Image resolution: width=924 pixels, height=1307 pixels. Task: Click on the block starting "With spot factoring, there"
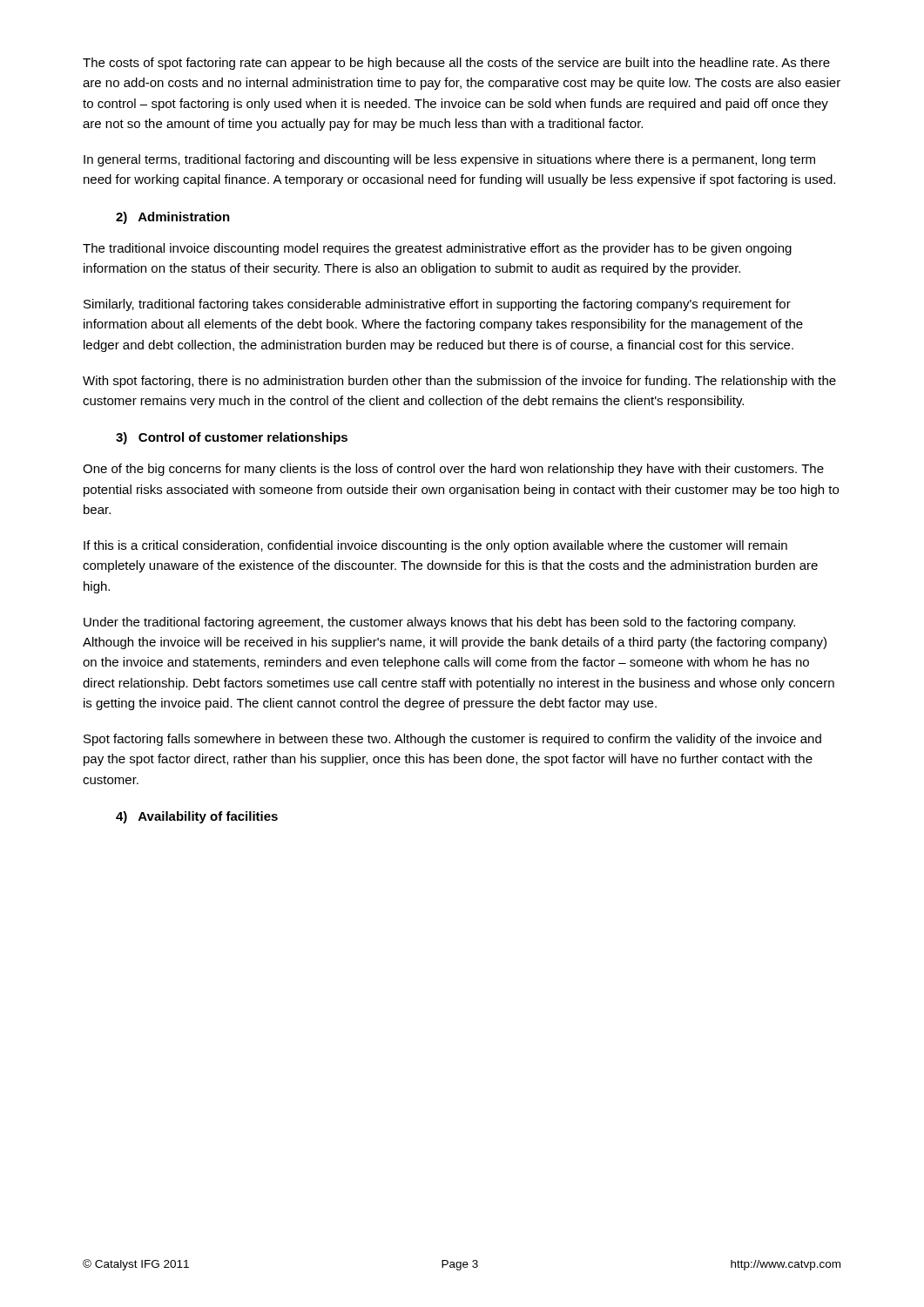tap(459, 390)
